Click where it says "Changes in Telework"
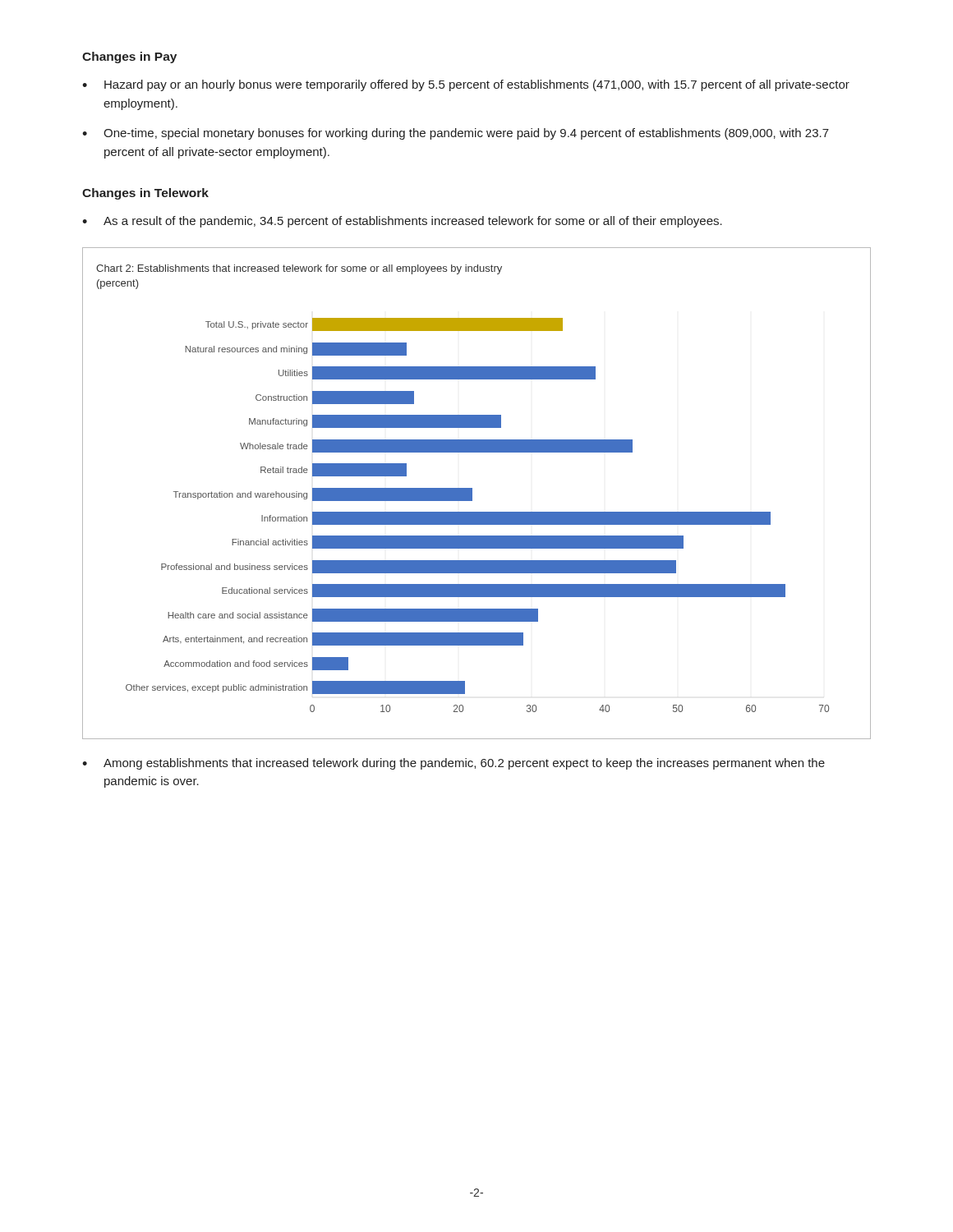Viewport: 953px width, 1232px height. coord(145,193)
